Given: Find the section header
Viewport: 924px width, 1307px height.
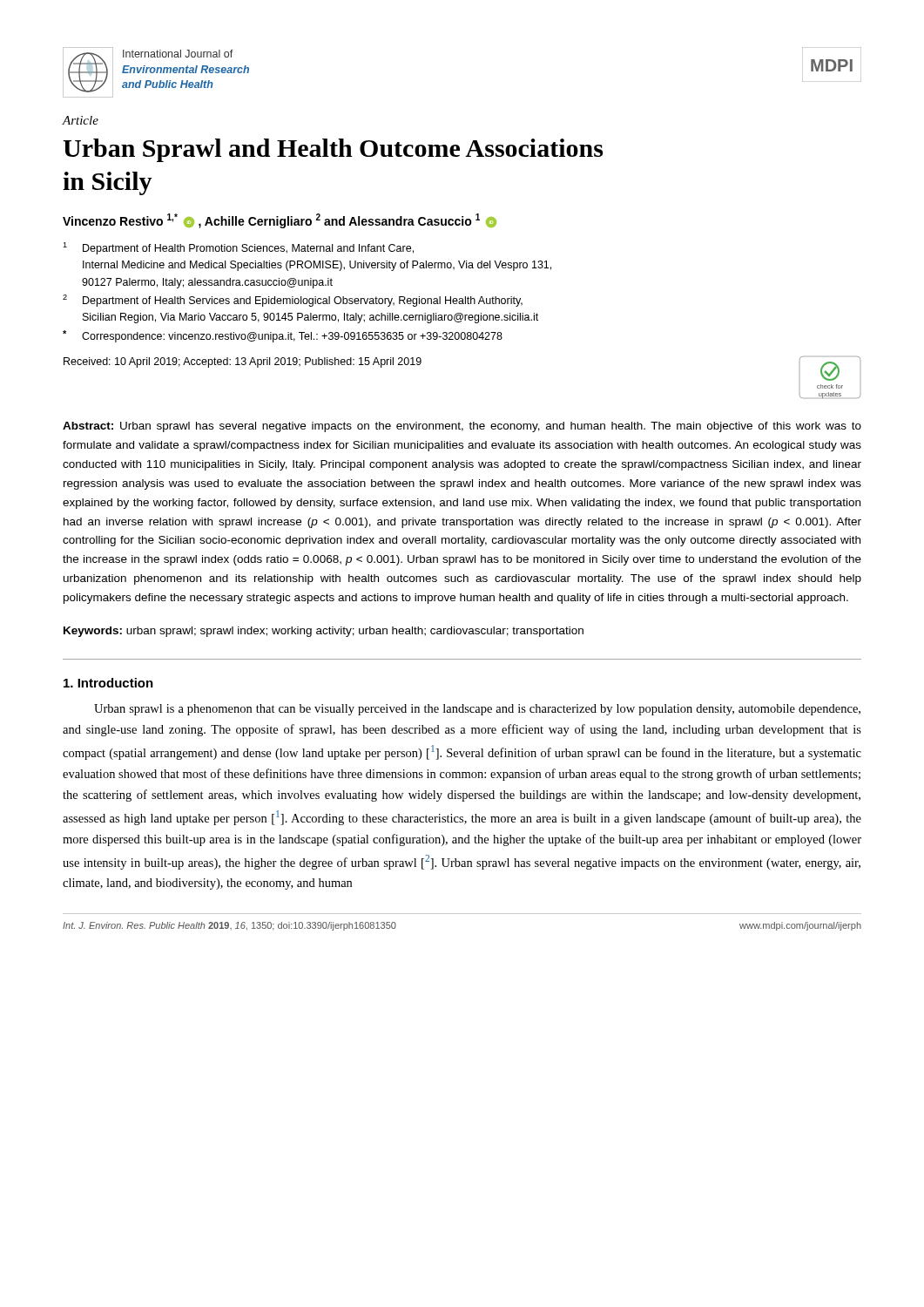Looking at the screenshot, I should (108, 683).
